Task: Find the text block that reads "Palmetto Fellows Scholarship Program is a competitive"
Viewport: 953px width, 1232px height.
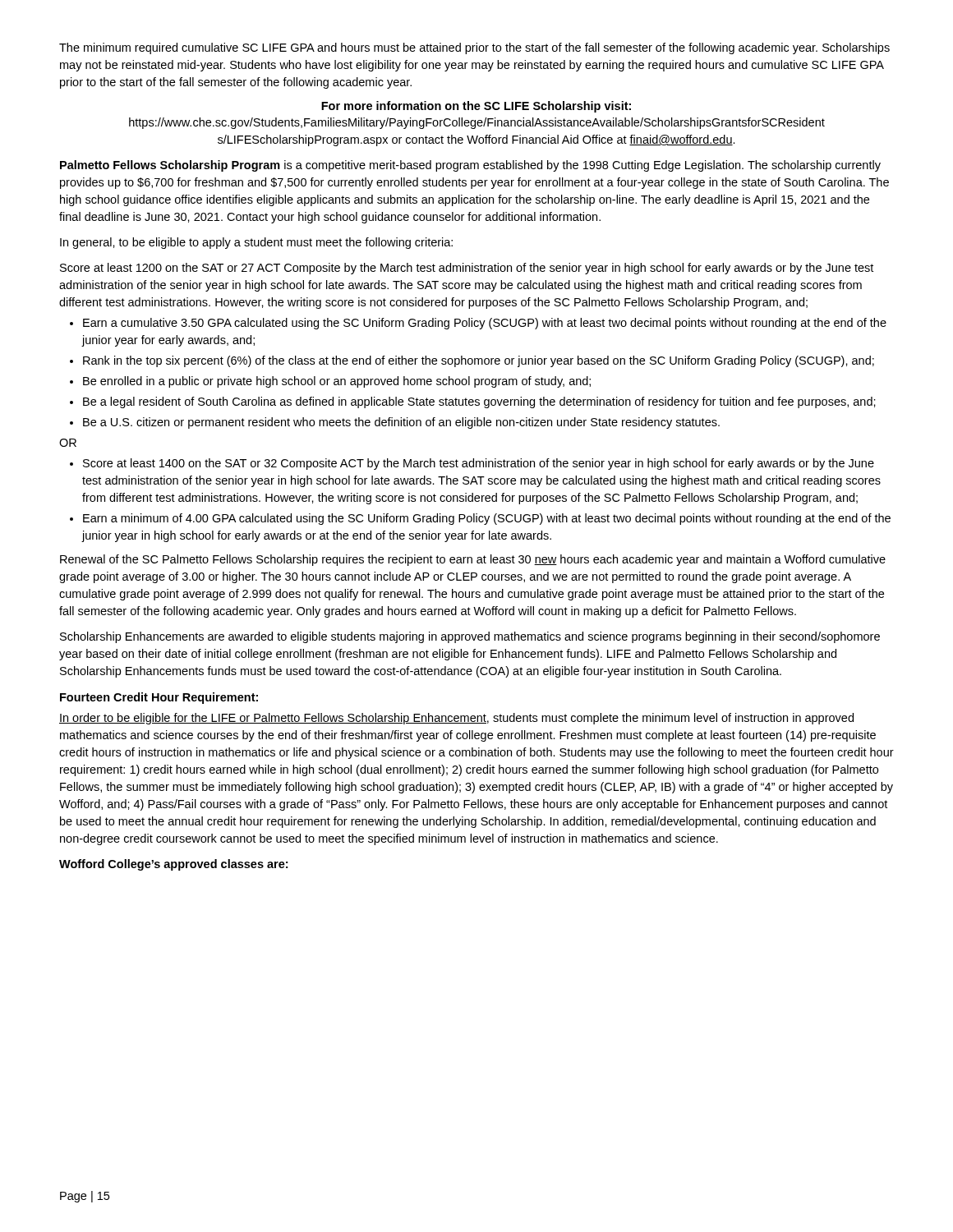Action: coord(474,191)
